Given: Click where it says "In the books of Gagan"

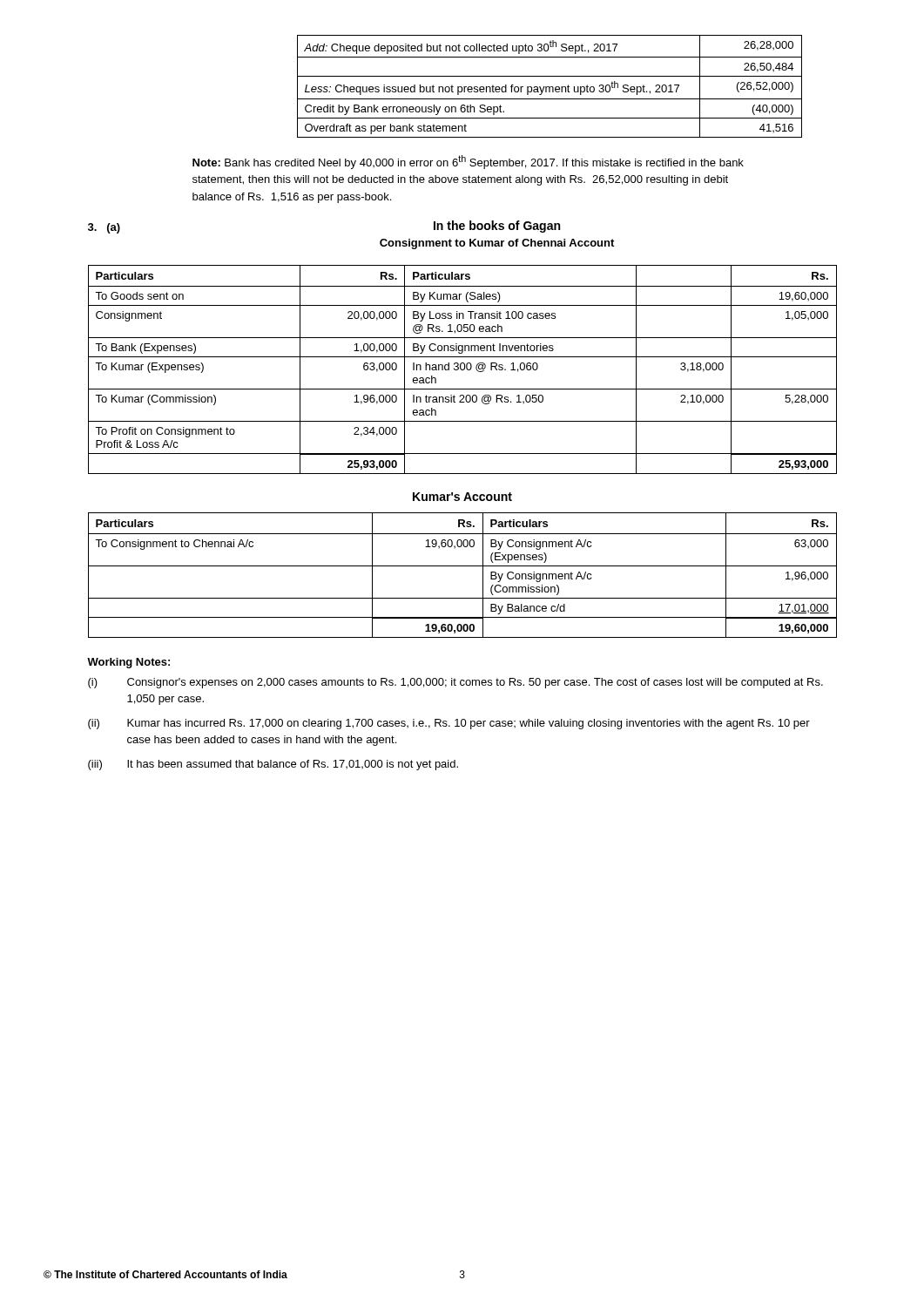Looking at the screenshot, I should [x=497, y=226].
